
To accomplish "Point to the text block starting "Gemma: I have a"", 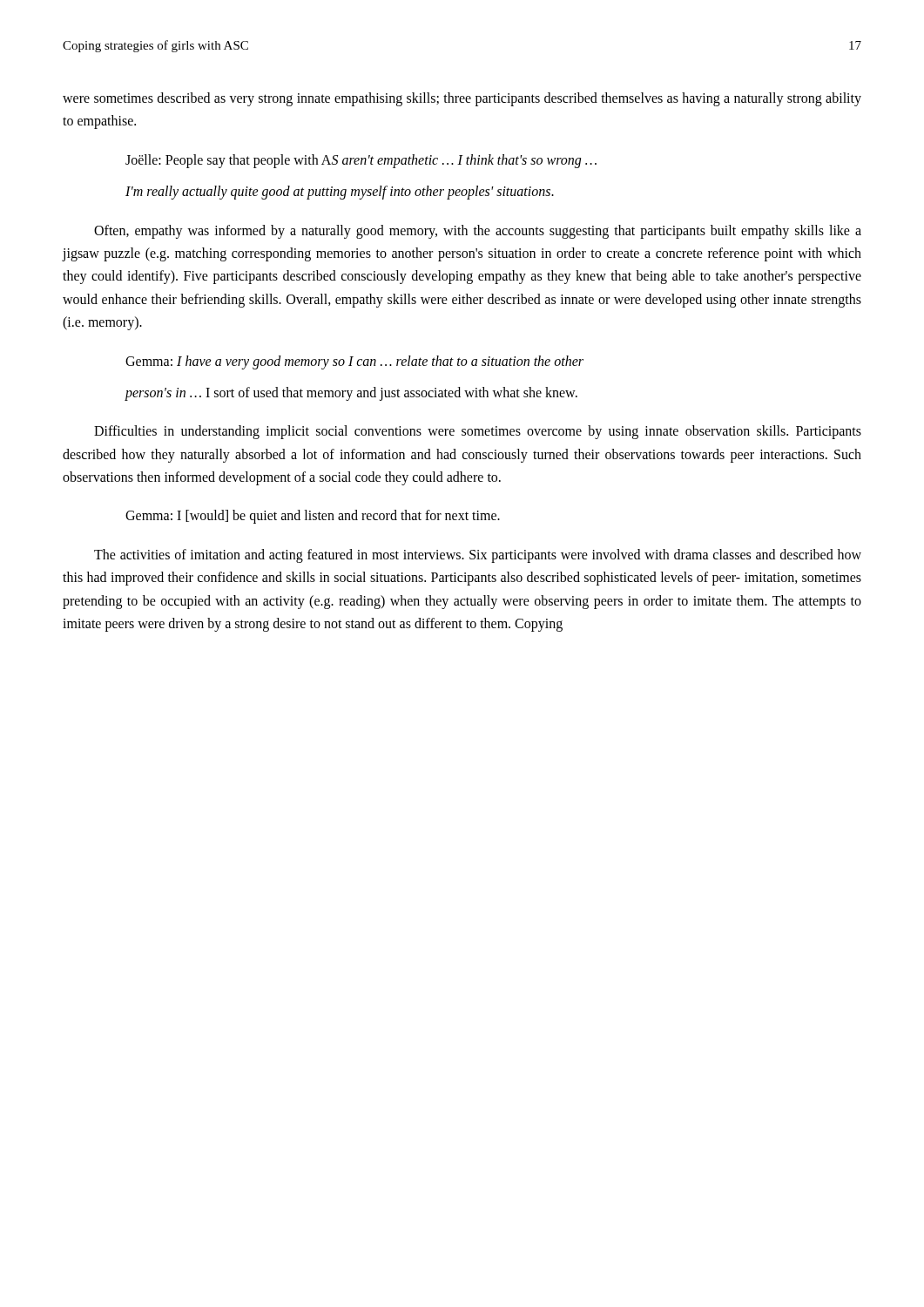I will (x=354, y=361).
